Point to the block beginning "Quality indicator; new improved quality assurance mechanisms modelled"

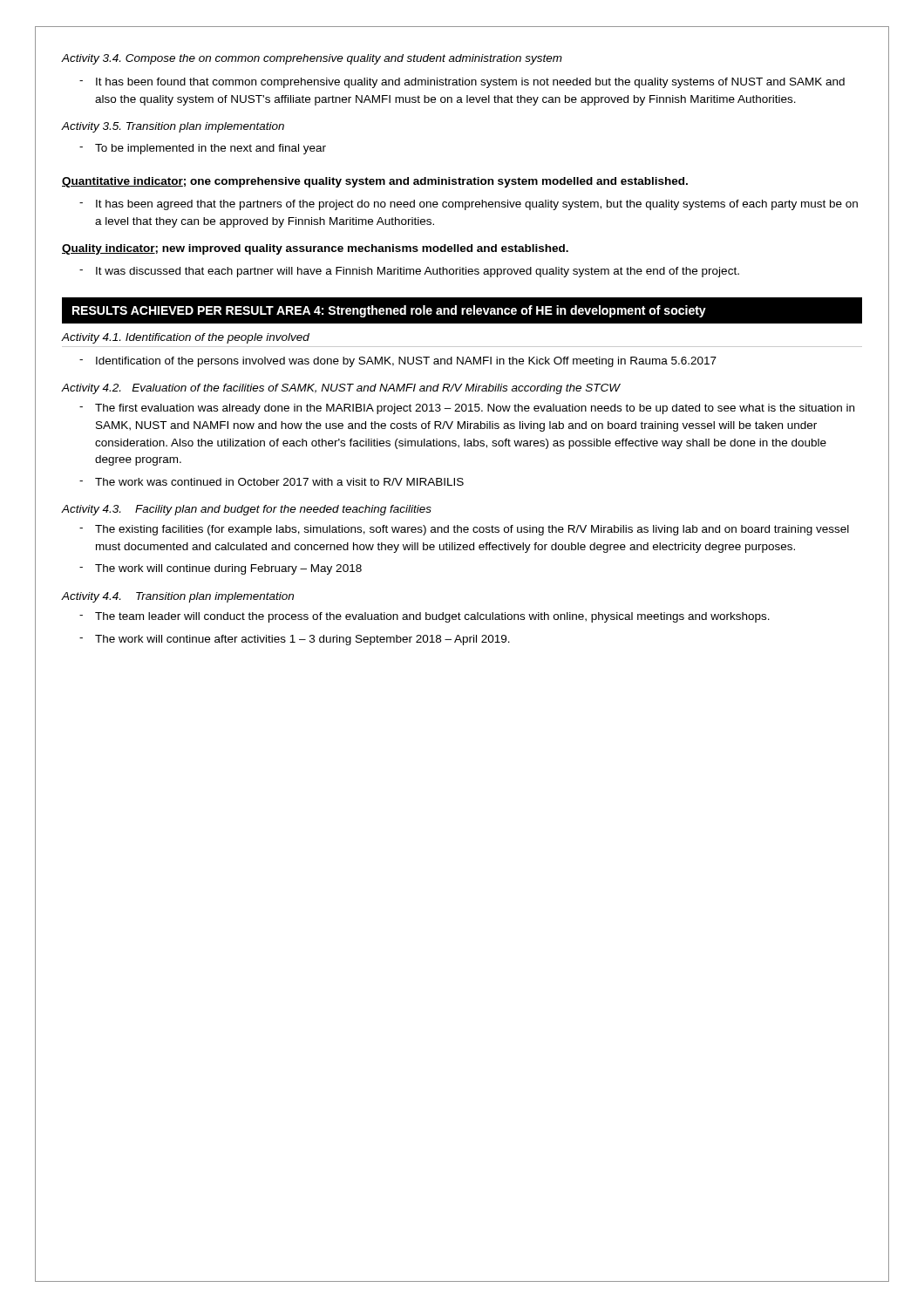click(315, 248)
